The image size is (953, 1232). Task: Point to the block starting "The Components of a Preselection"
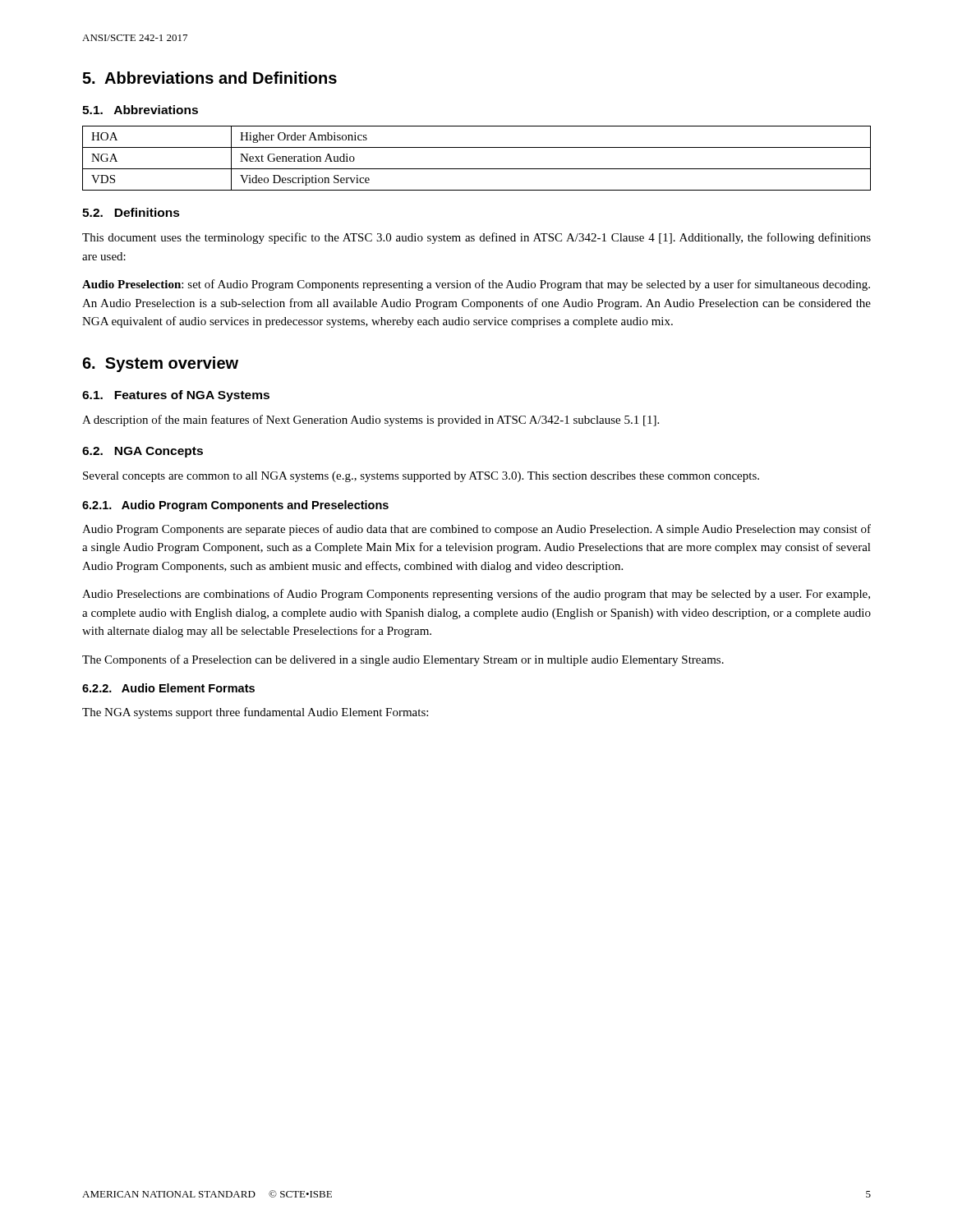(x=403, y=659)
